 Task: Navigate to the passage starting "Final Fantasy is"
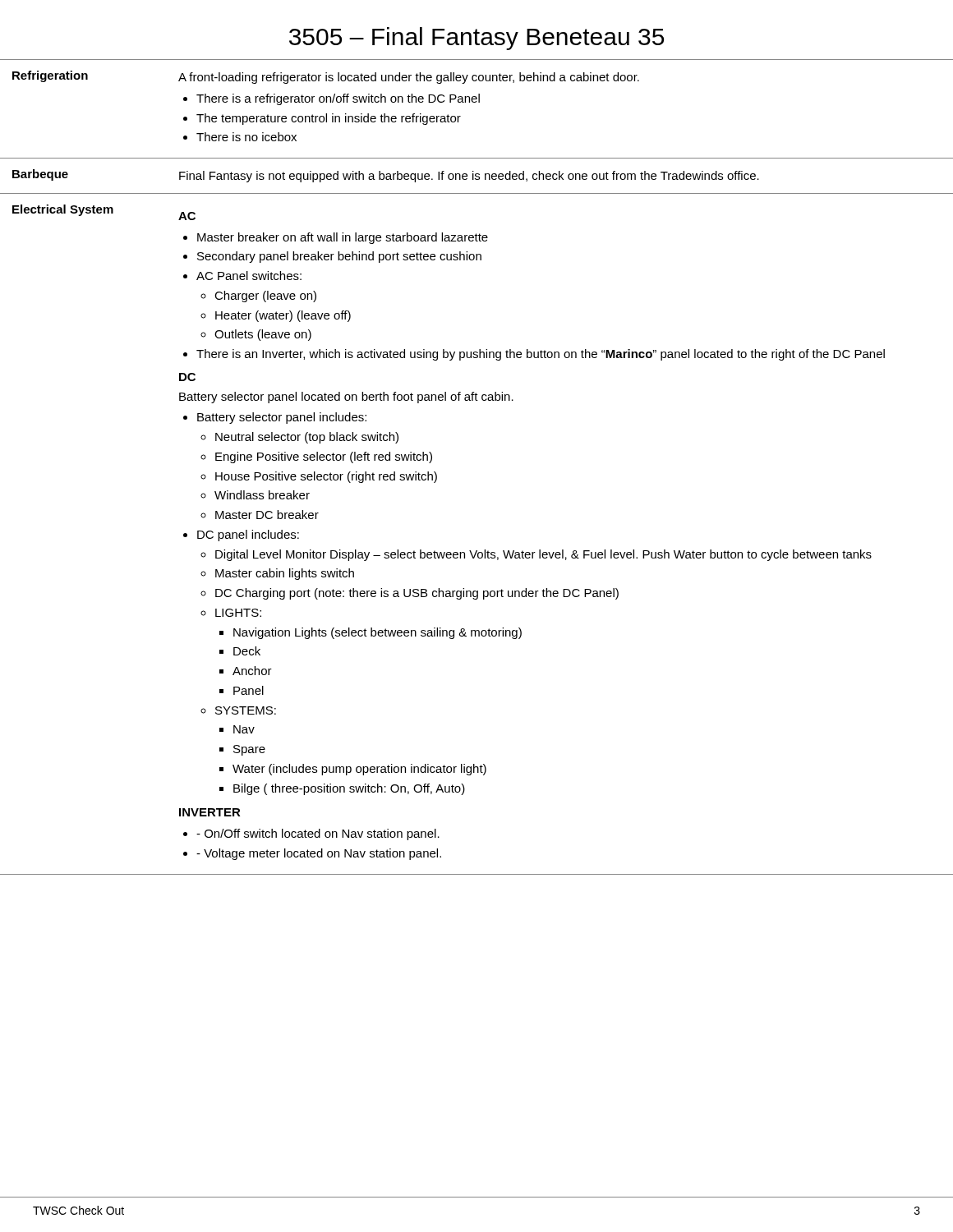click(469, 175)
